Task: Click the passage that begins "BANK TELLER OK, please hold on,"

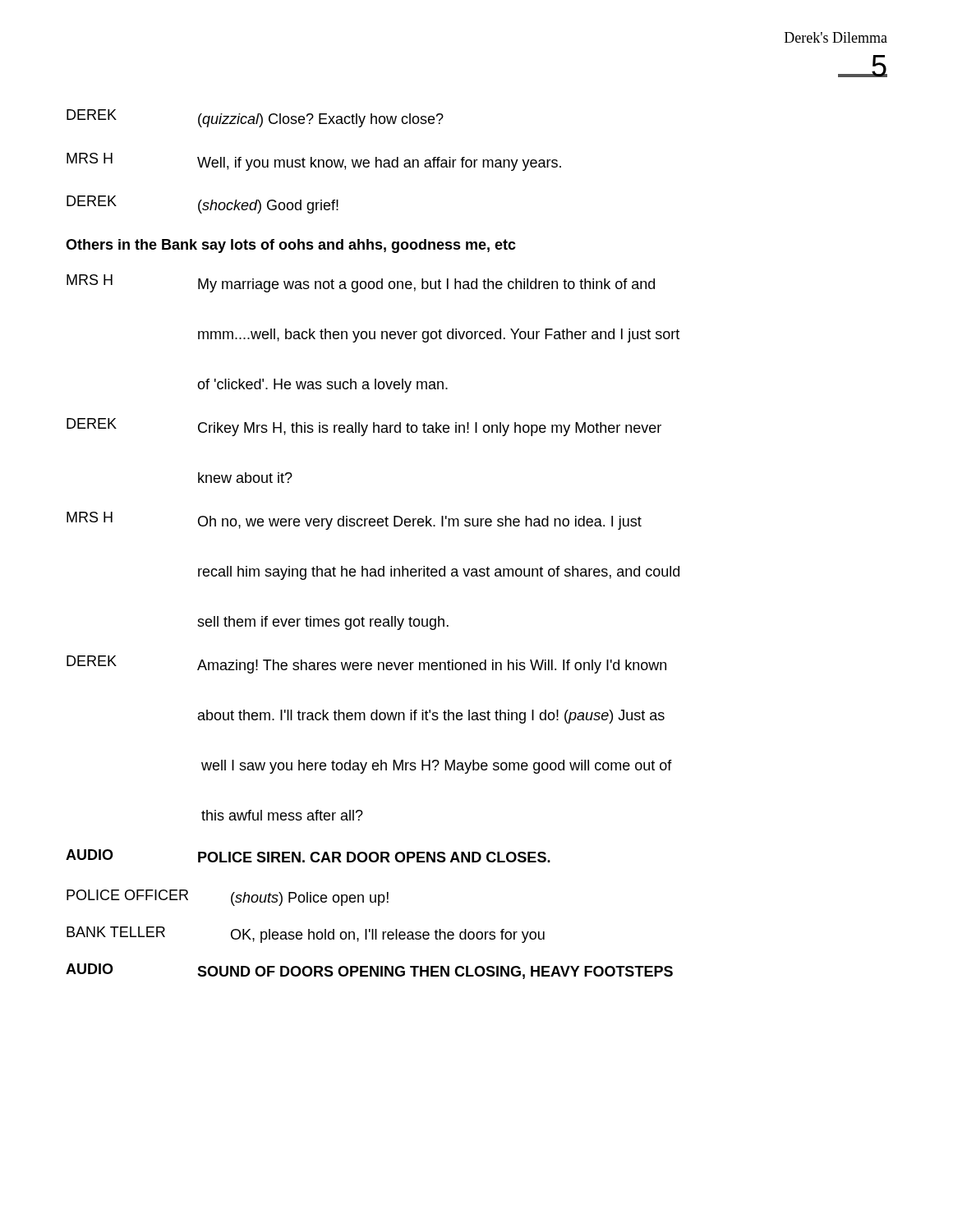Action: coord(476,935)
